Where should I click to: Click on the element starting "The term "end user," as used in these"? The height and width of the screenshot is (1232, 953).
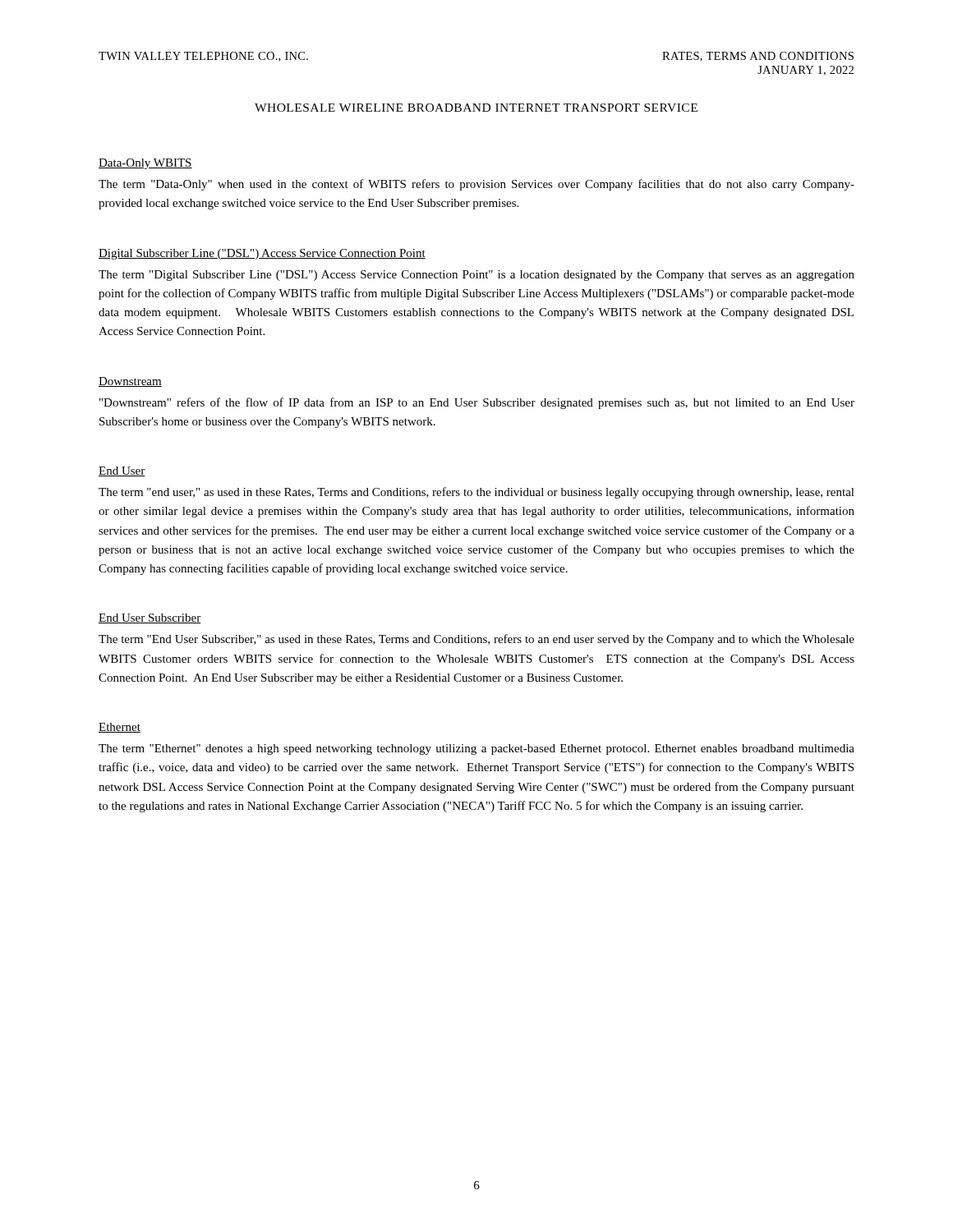(476, 530)
